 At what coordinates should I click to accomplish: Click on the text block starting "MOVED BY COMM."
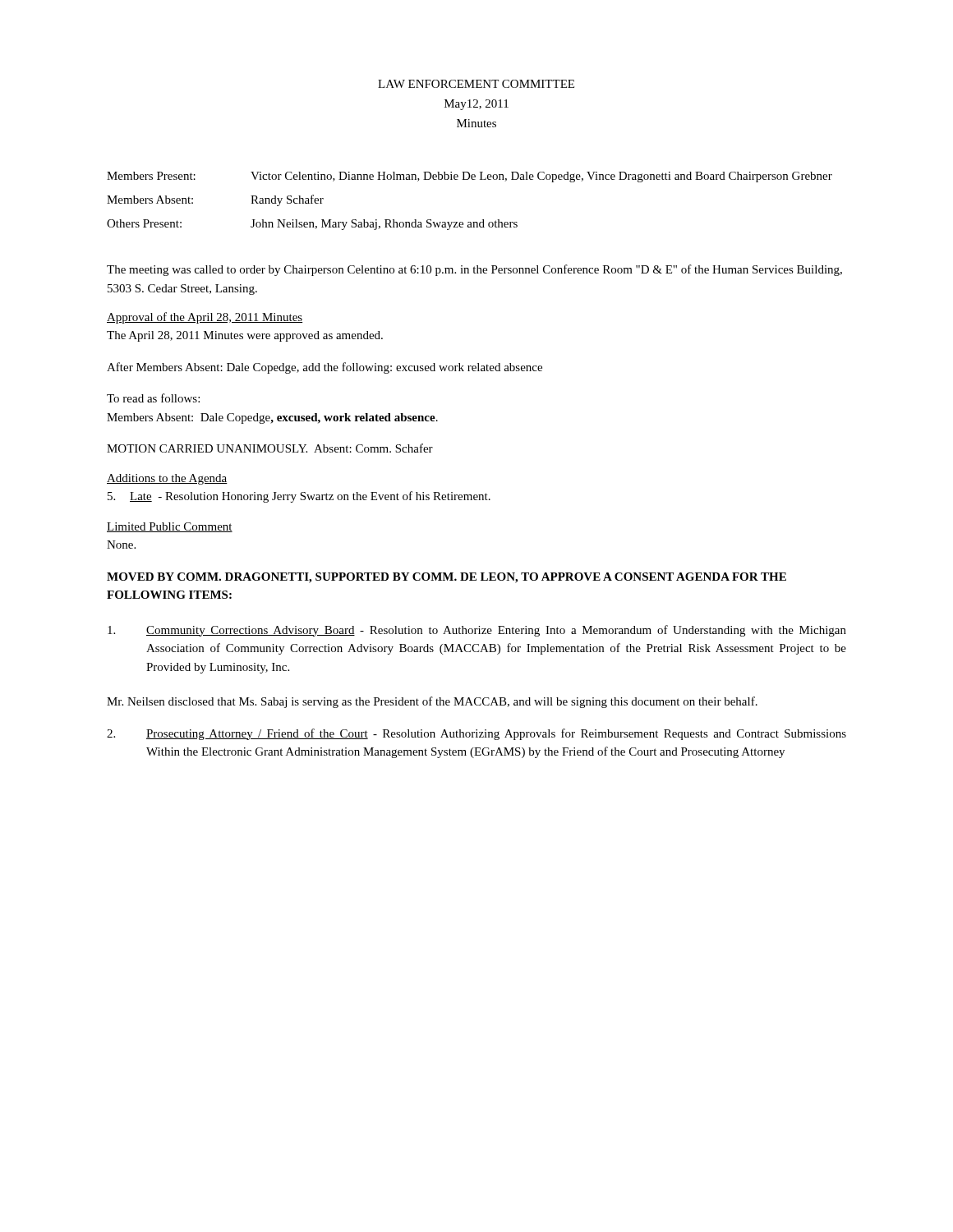[447, 585]
